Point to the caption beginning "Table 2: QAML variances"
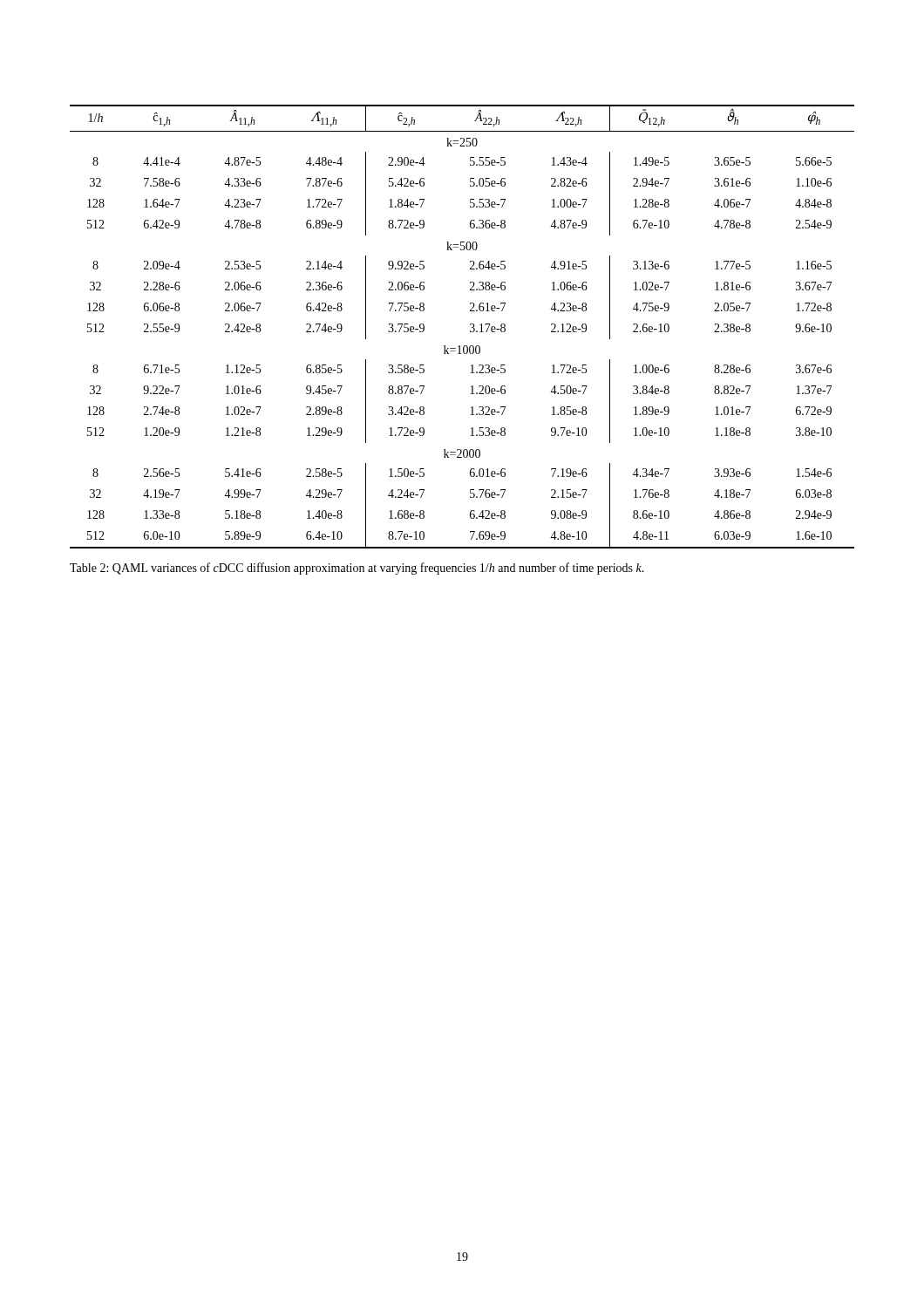Viewport: 924px width, 1308px height. [x=357, y=568]
